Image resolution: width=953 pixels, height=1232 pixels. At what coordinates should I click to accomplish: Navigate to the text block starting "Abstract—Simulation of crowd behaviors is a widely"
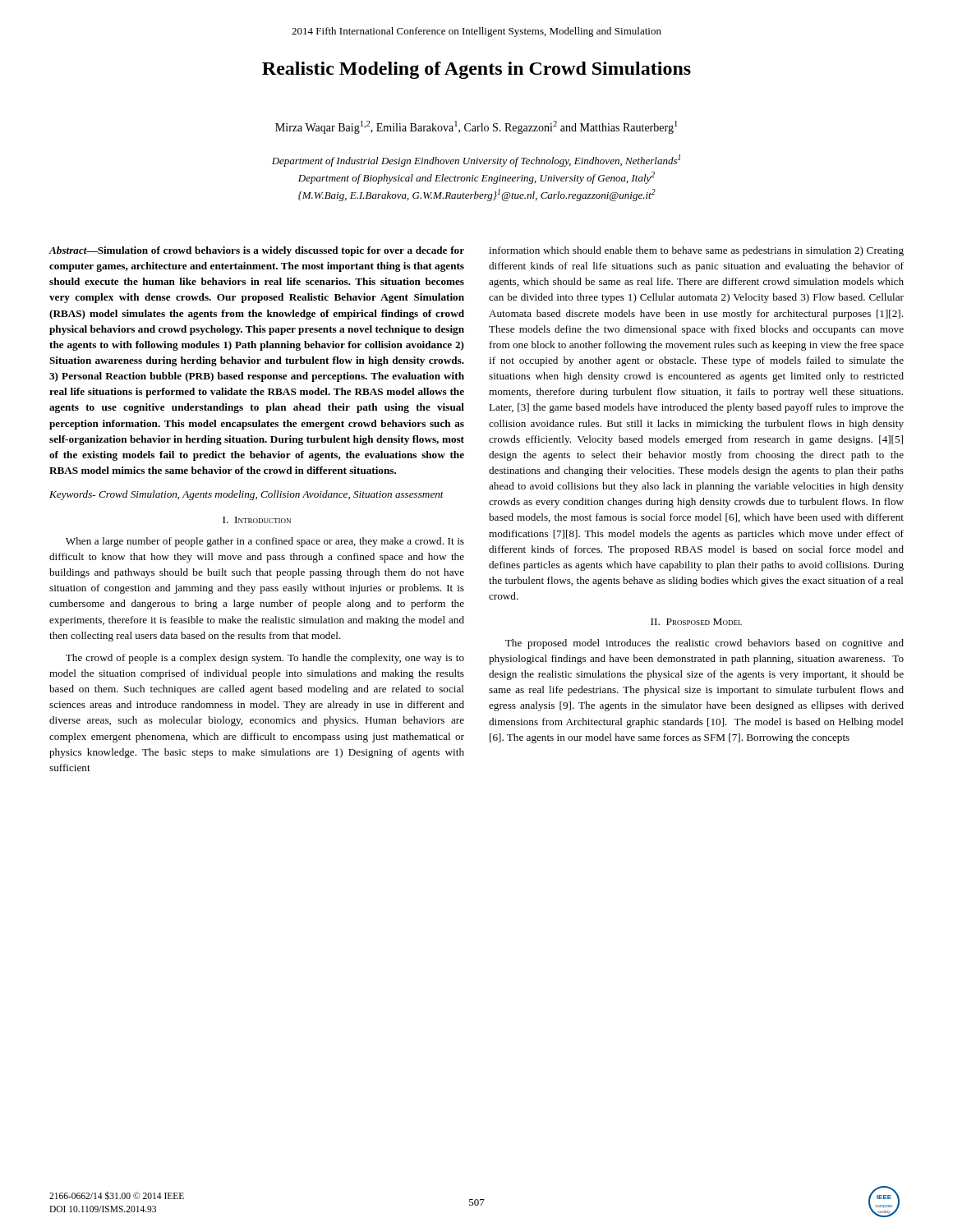(x=257, y=360)
